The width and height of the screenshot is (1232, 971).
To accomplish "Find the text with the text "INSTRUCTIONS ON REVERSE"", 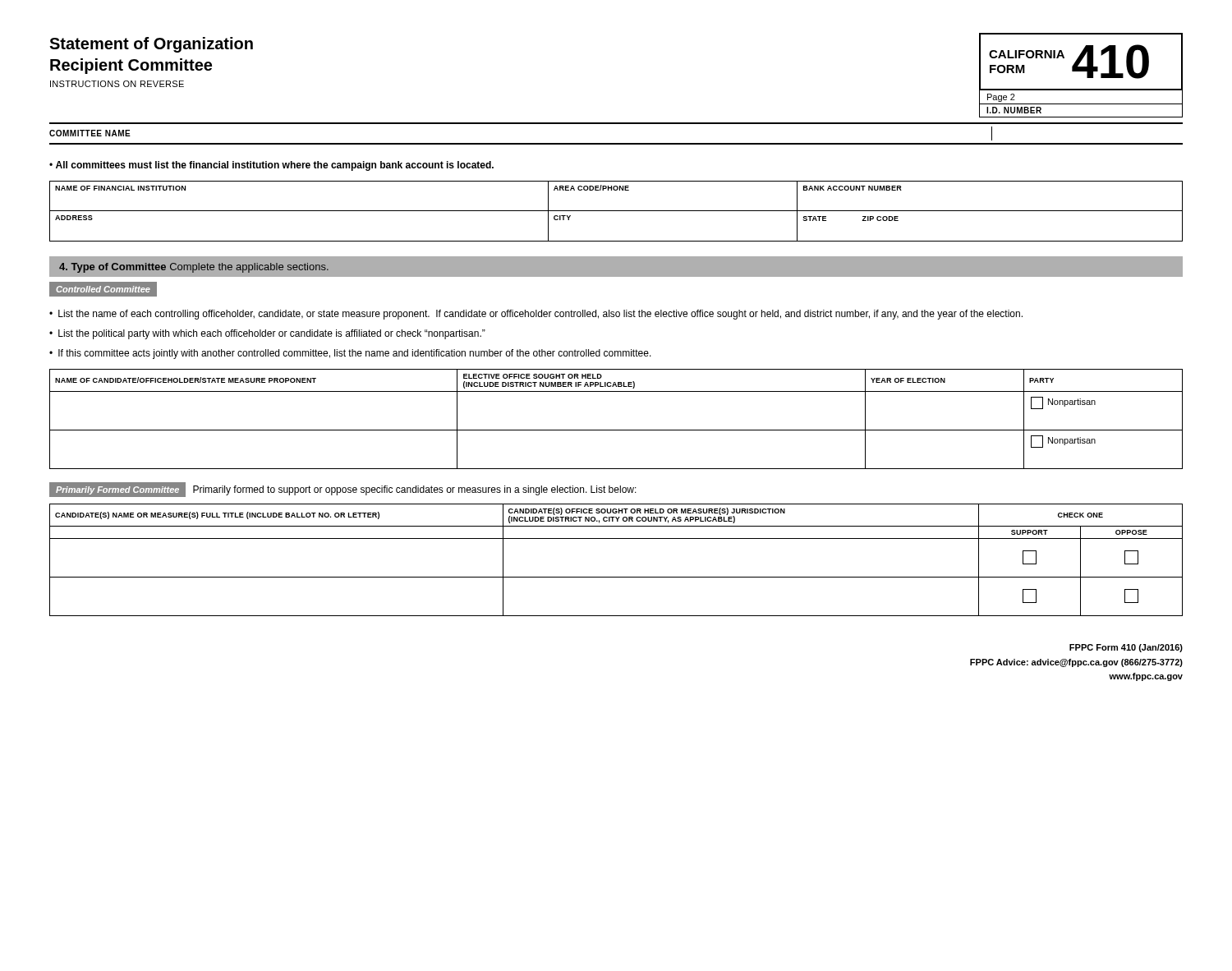I will (117, 84).
